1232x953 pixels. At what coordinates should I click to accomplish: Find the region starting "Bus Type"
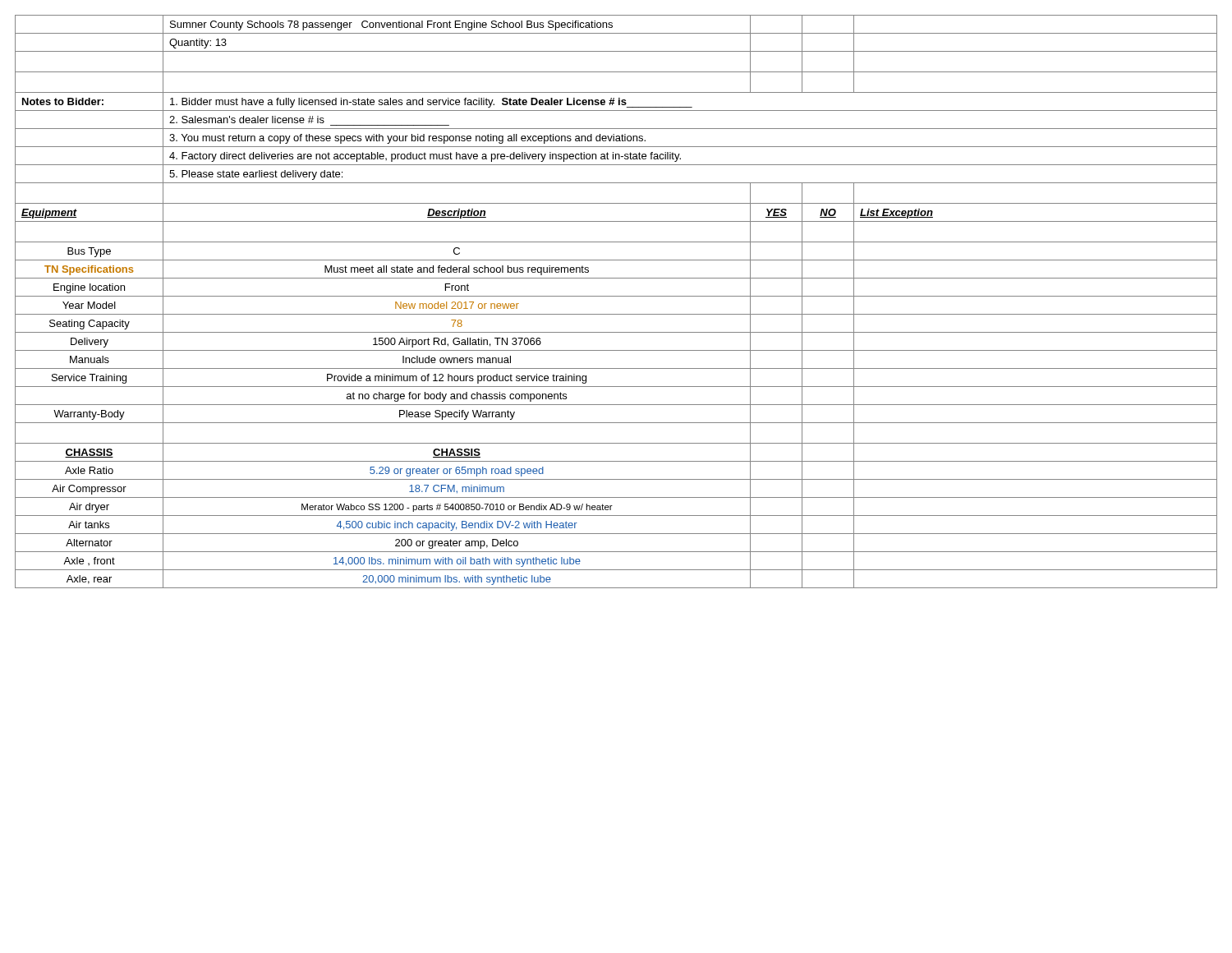[89, 251]
